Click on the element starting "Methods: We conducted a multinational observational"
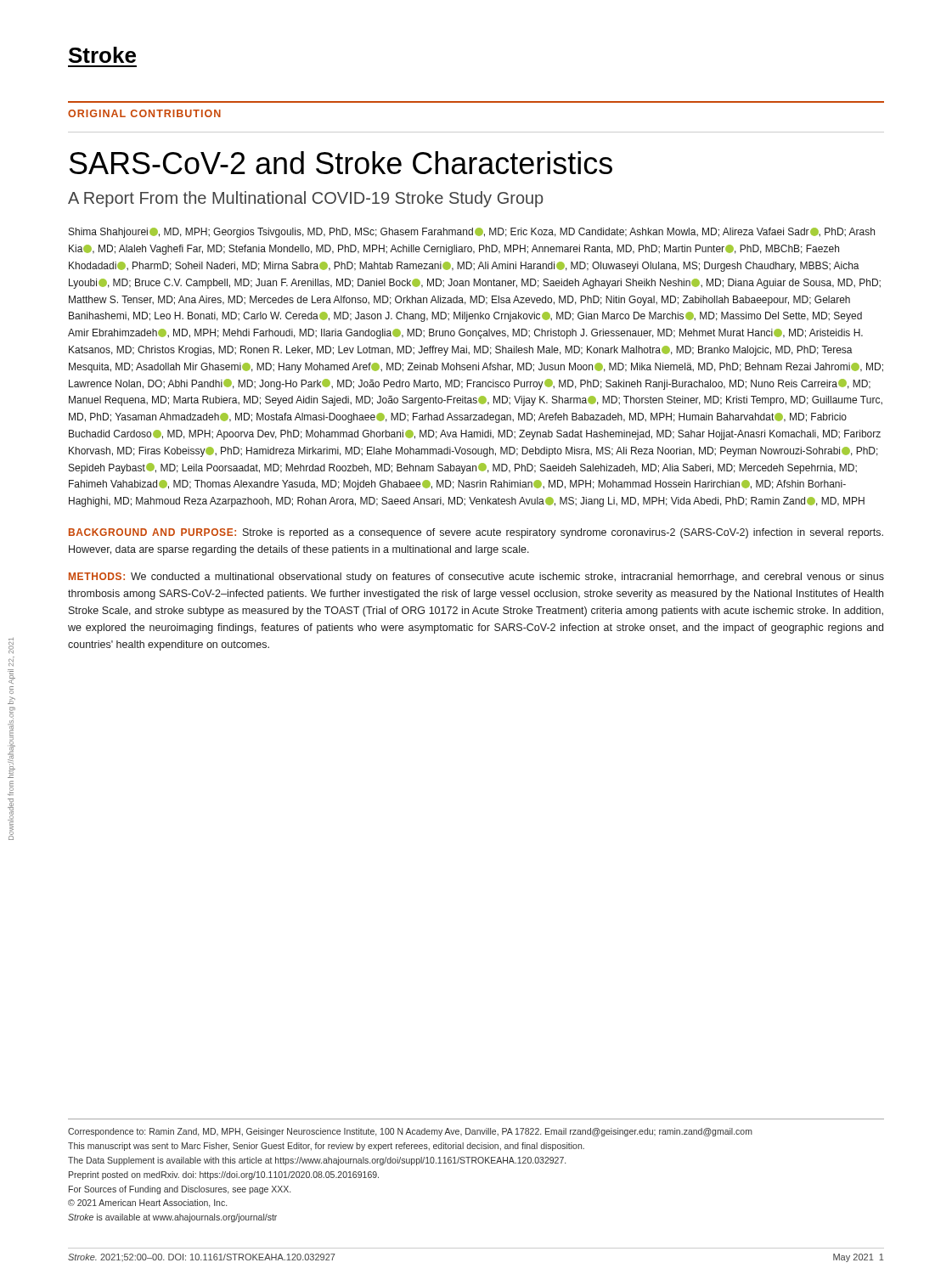 (476, 611)
